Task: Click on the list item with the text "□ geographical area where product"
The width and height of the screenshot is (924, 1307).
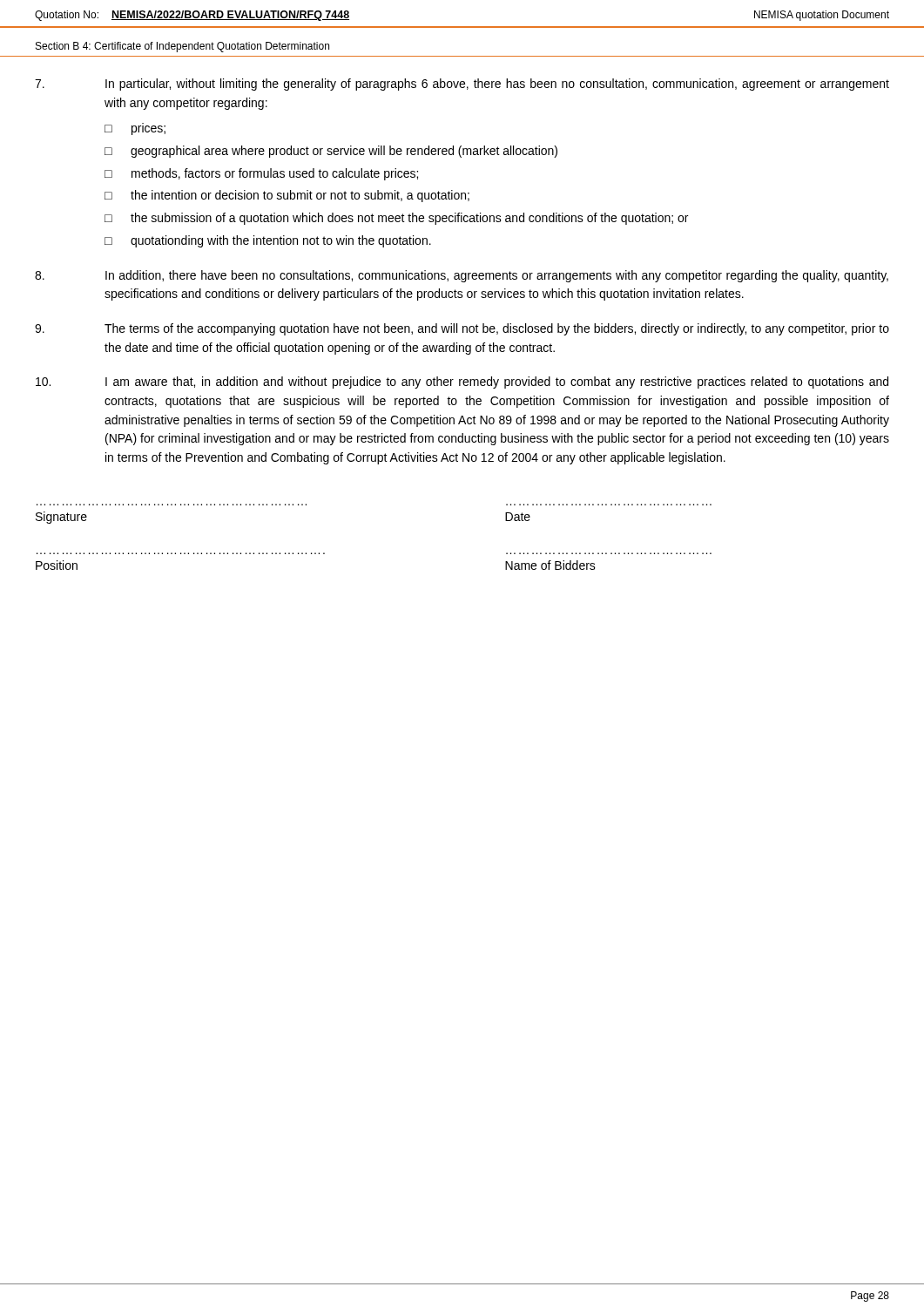Action: tap(497, 152)
